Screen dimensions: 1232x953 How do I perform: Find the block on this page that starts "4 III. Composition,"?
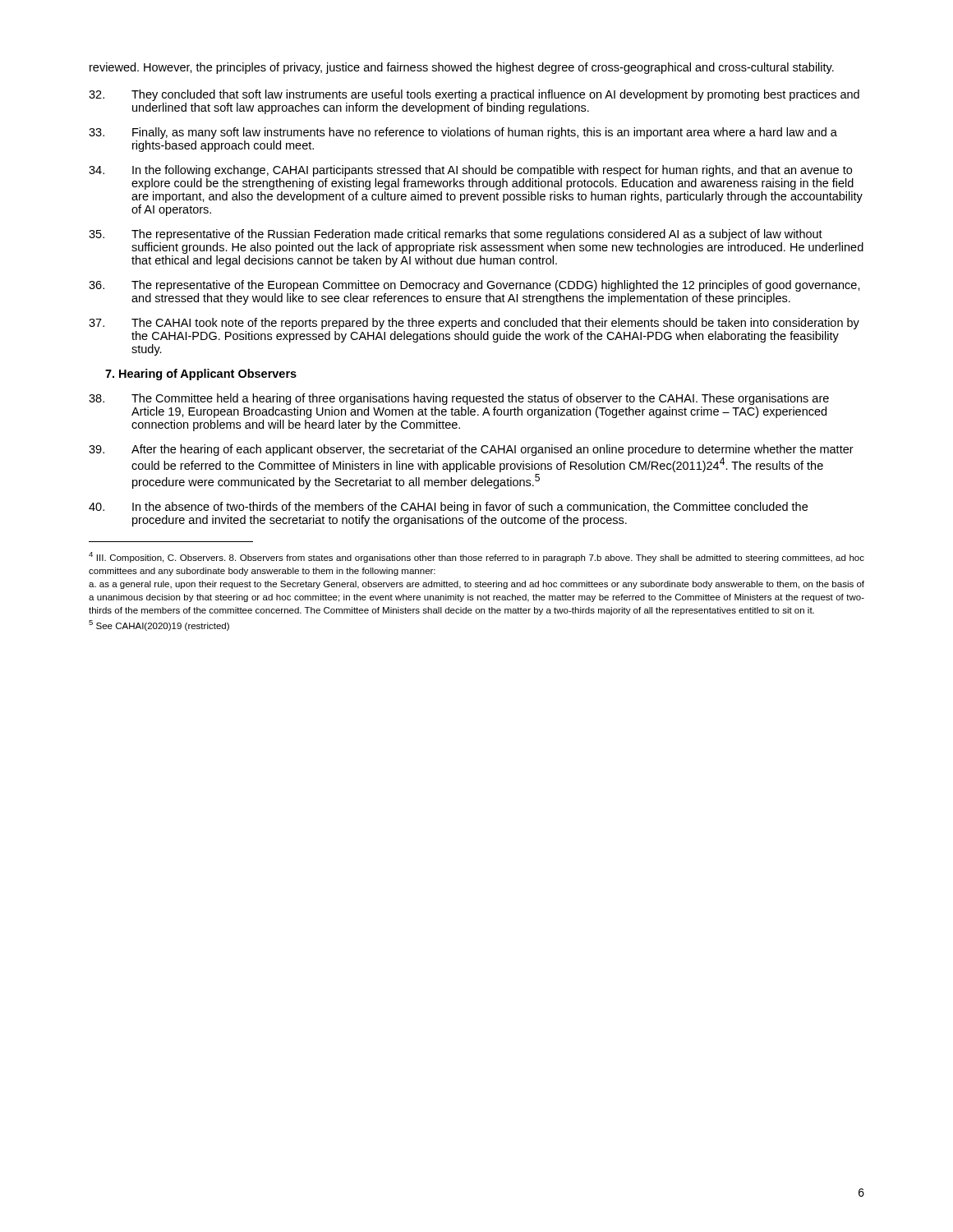tap(476, 590)
